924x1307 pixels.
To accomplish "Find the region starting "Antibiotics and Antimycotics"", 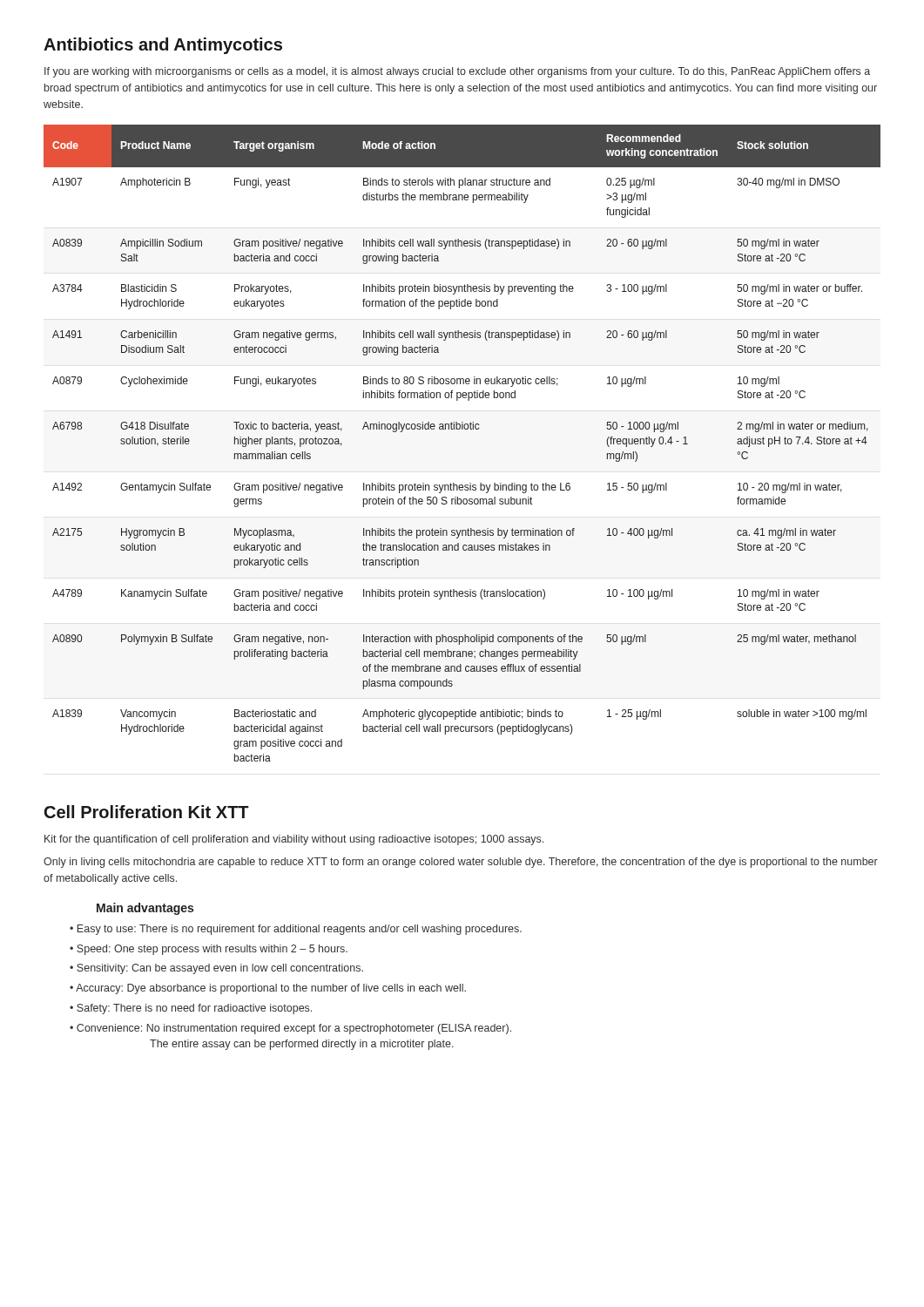I will click(x=163, y=44).
